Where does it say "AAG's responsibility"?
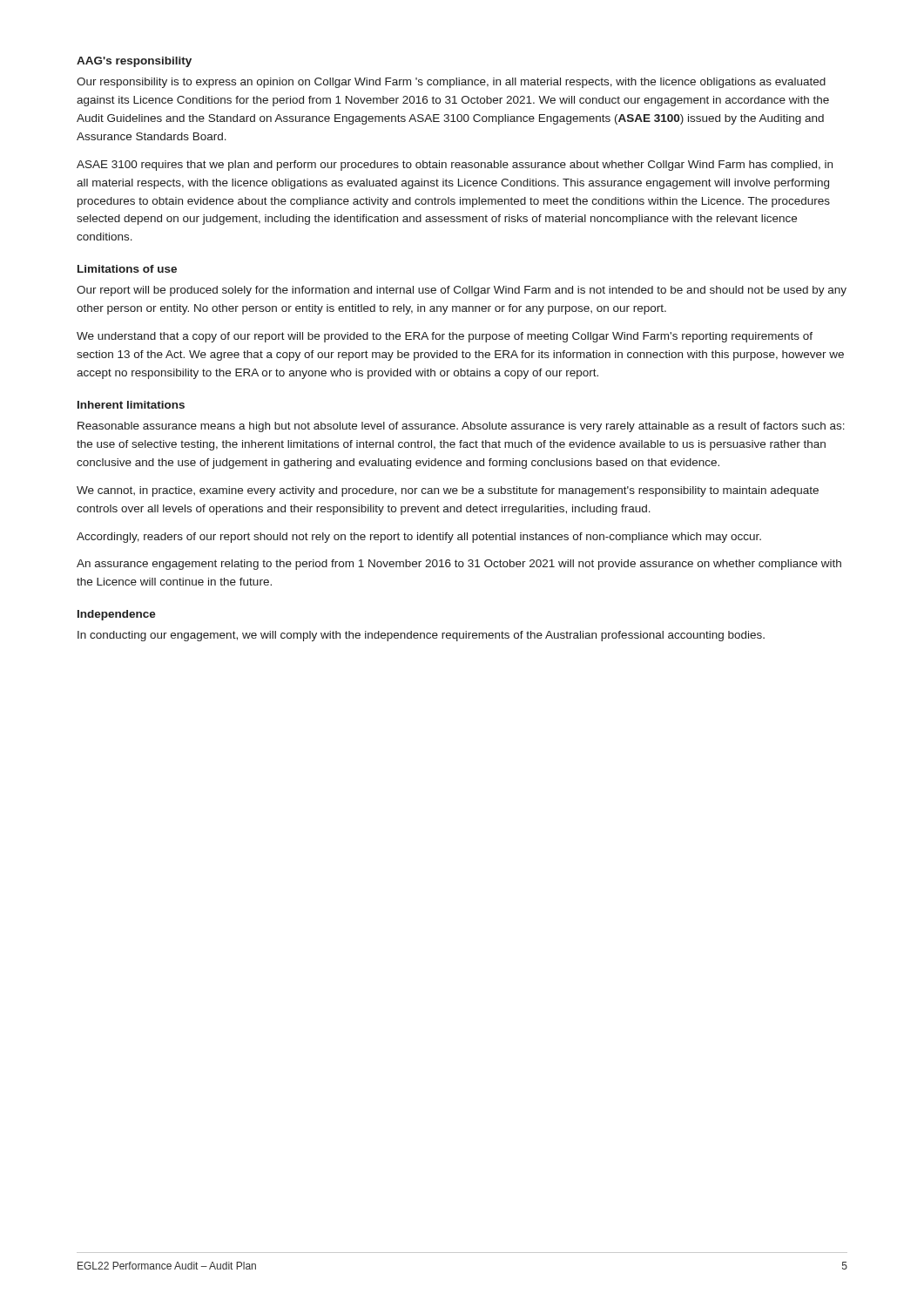The image size is (924, 1307). 134,61
